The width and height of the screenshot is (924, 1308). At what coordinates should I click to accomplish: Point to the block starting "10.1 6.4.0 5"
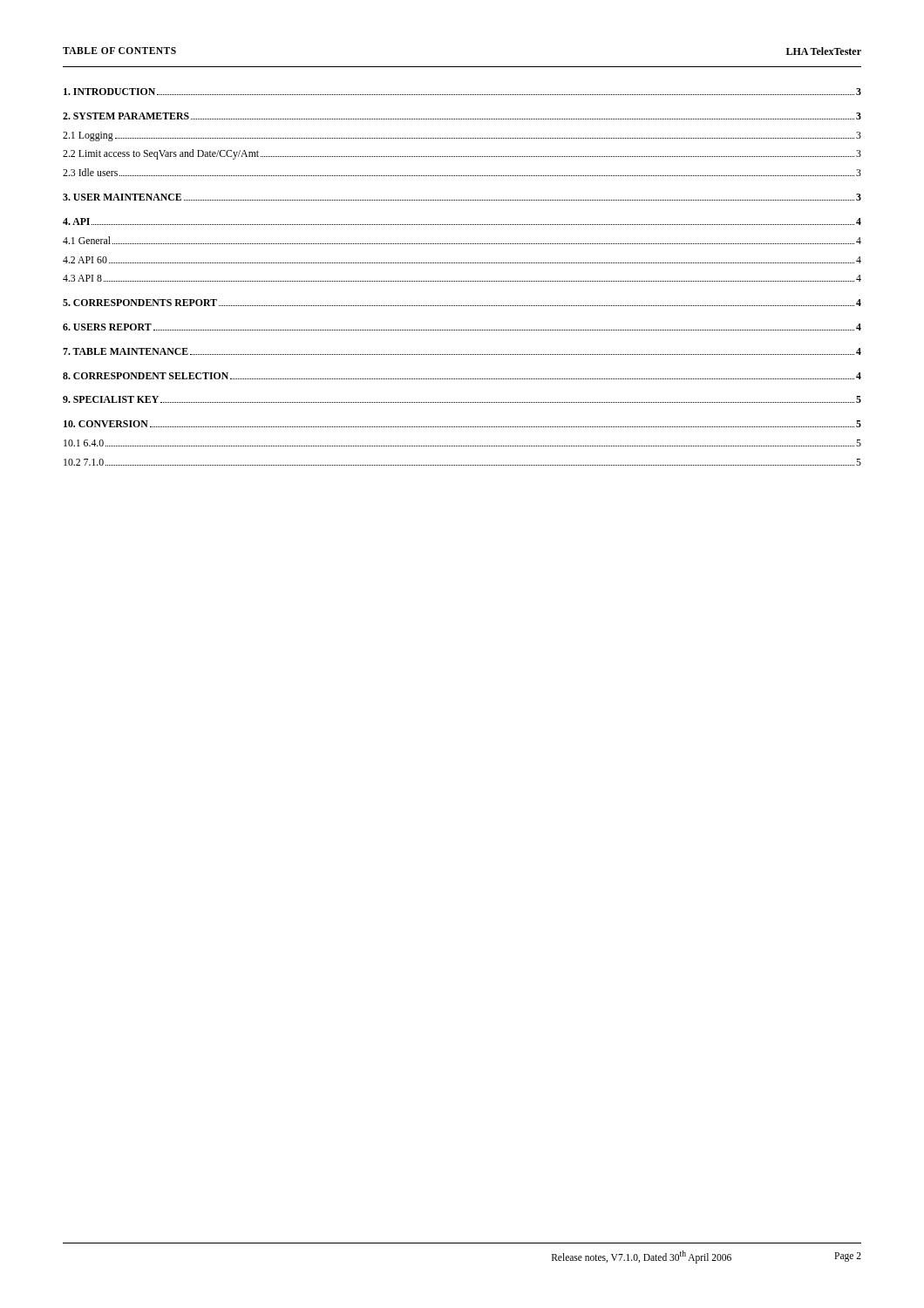pyautogui.click(x=462, y=444)
